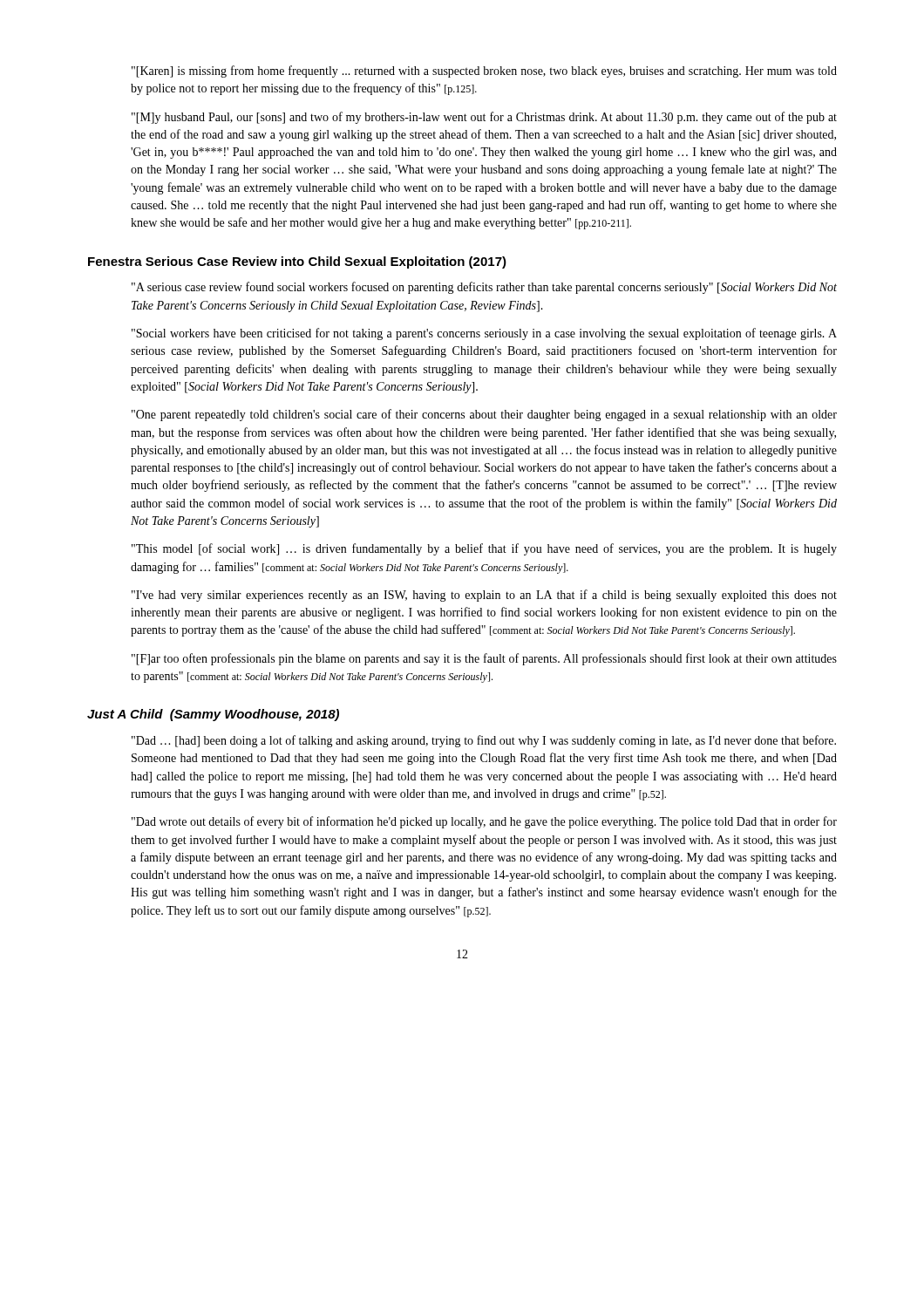This screenshot has height=1308, width=924.
Task: Where is the section header that starts "Fenestra Serious Case Review into"?
Action: click(x=297, y=261)
